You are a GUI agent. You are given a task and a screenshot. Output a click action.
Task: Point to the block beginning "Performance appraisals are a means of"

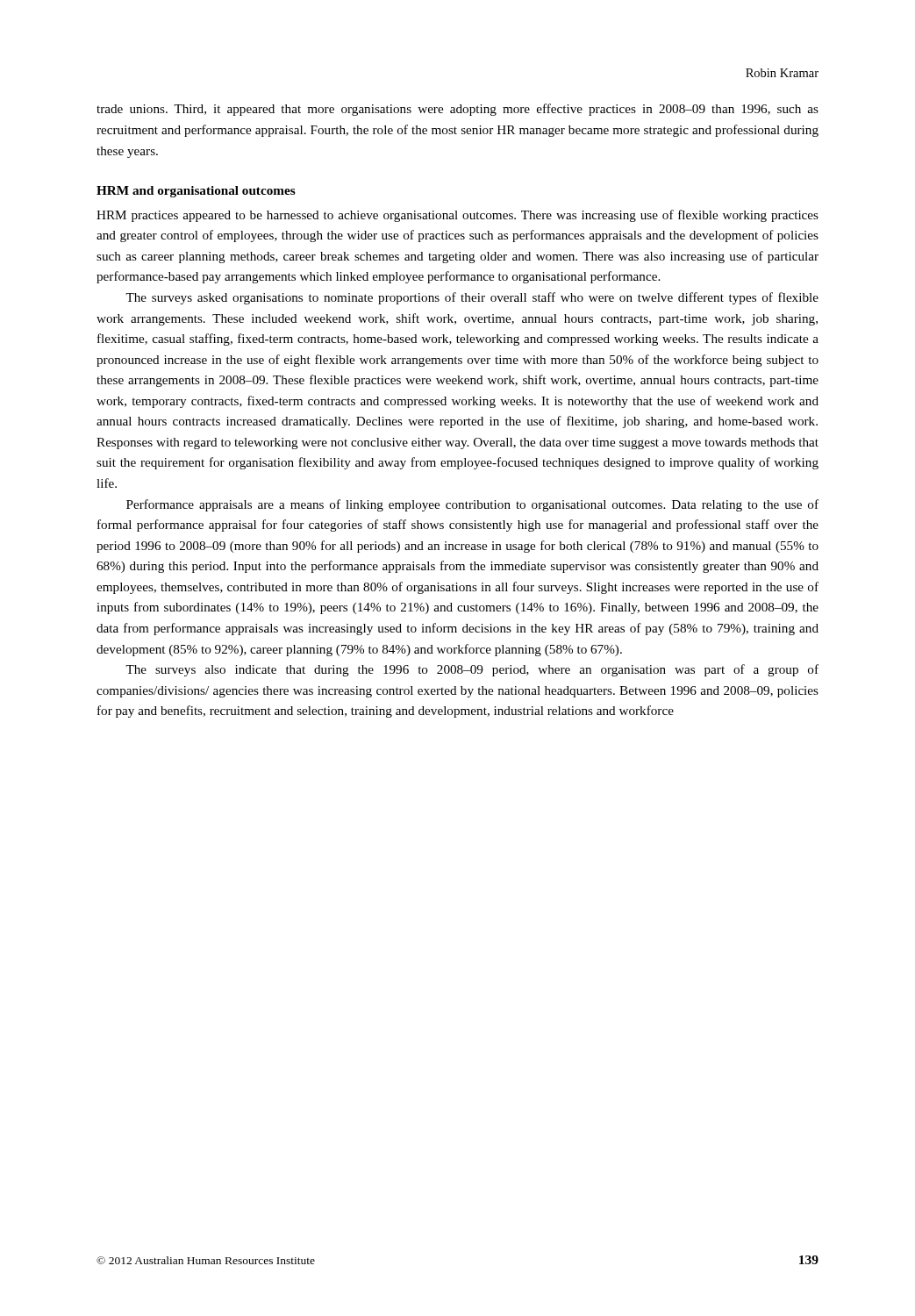tap(458, 576)
